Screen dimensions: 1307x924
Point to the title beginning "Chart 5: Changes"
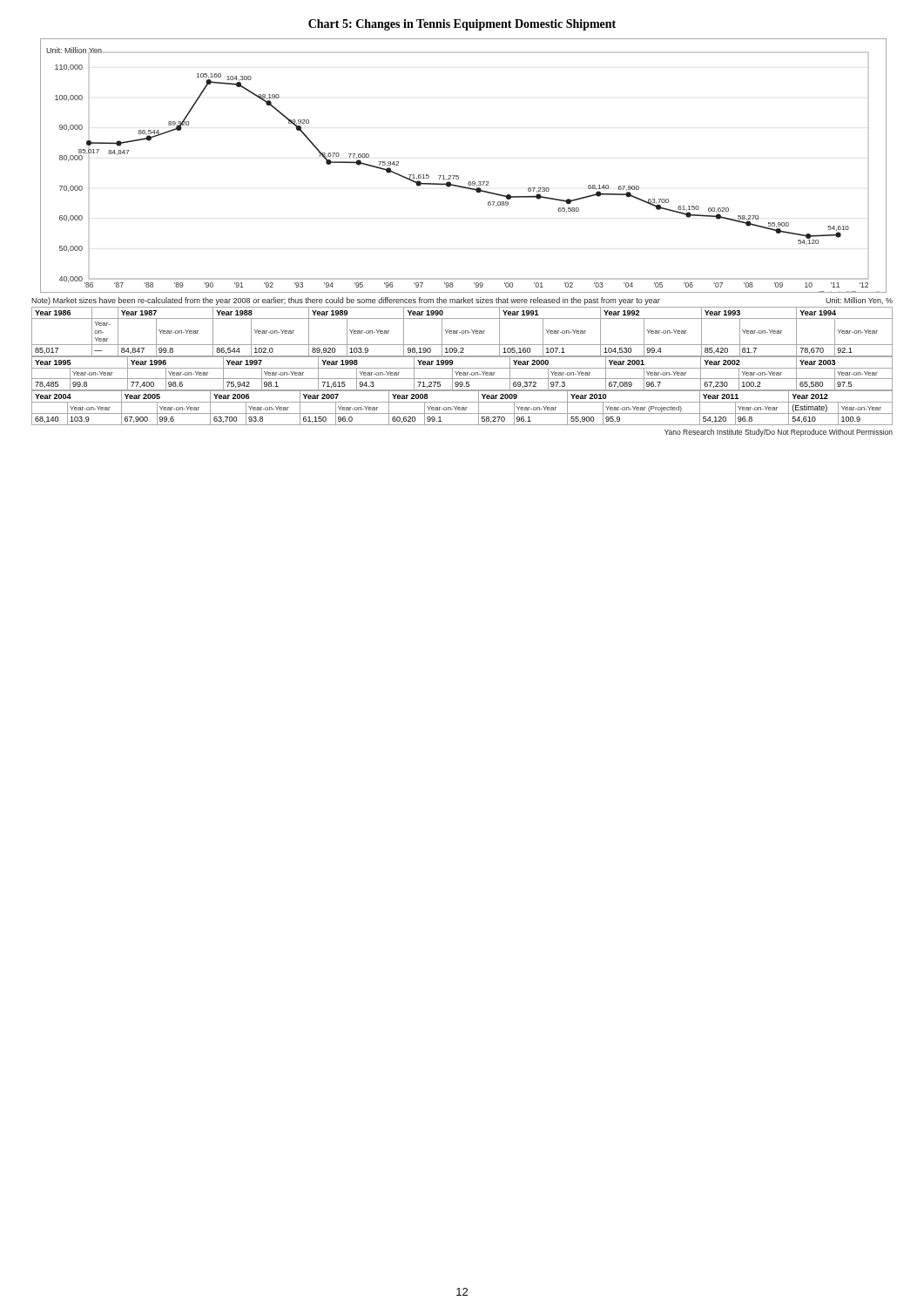[462, 24]
